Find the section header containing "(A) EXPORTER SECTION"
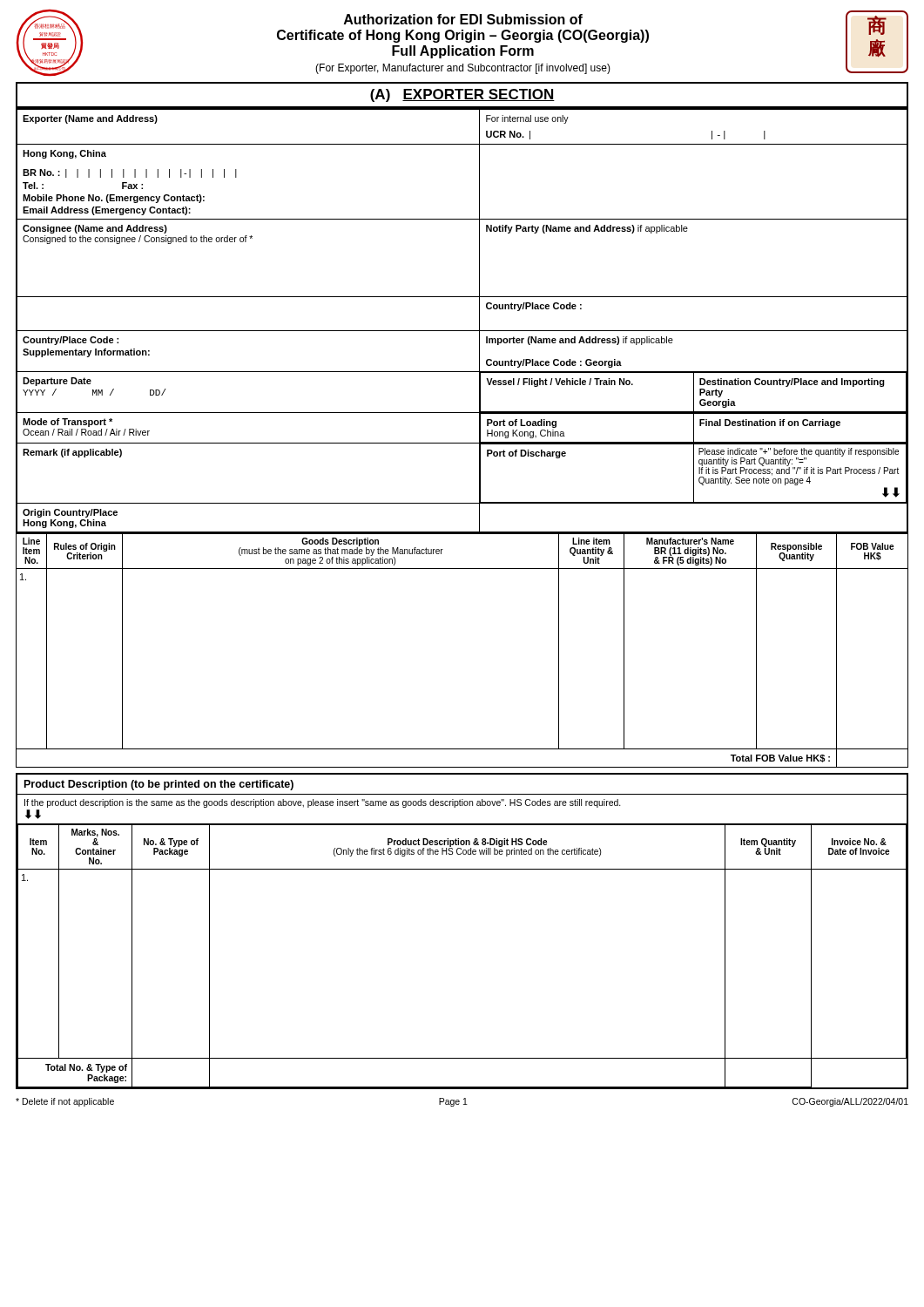Screen dimensions: 1307x924 click(x=462, y=95)
